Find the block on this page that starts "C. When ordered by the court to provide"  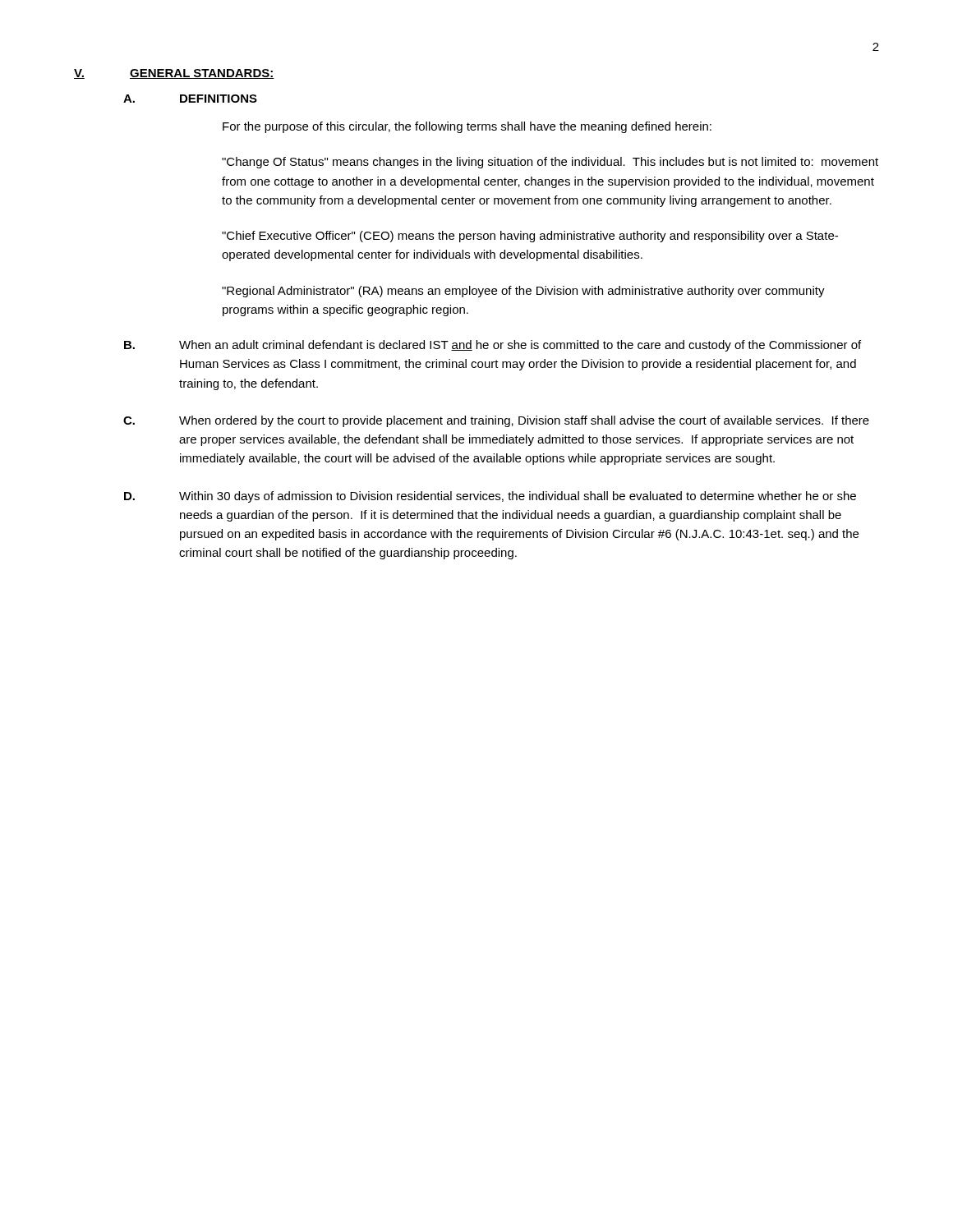tap(501, 439)
